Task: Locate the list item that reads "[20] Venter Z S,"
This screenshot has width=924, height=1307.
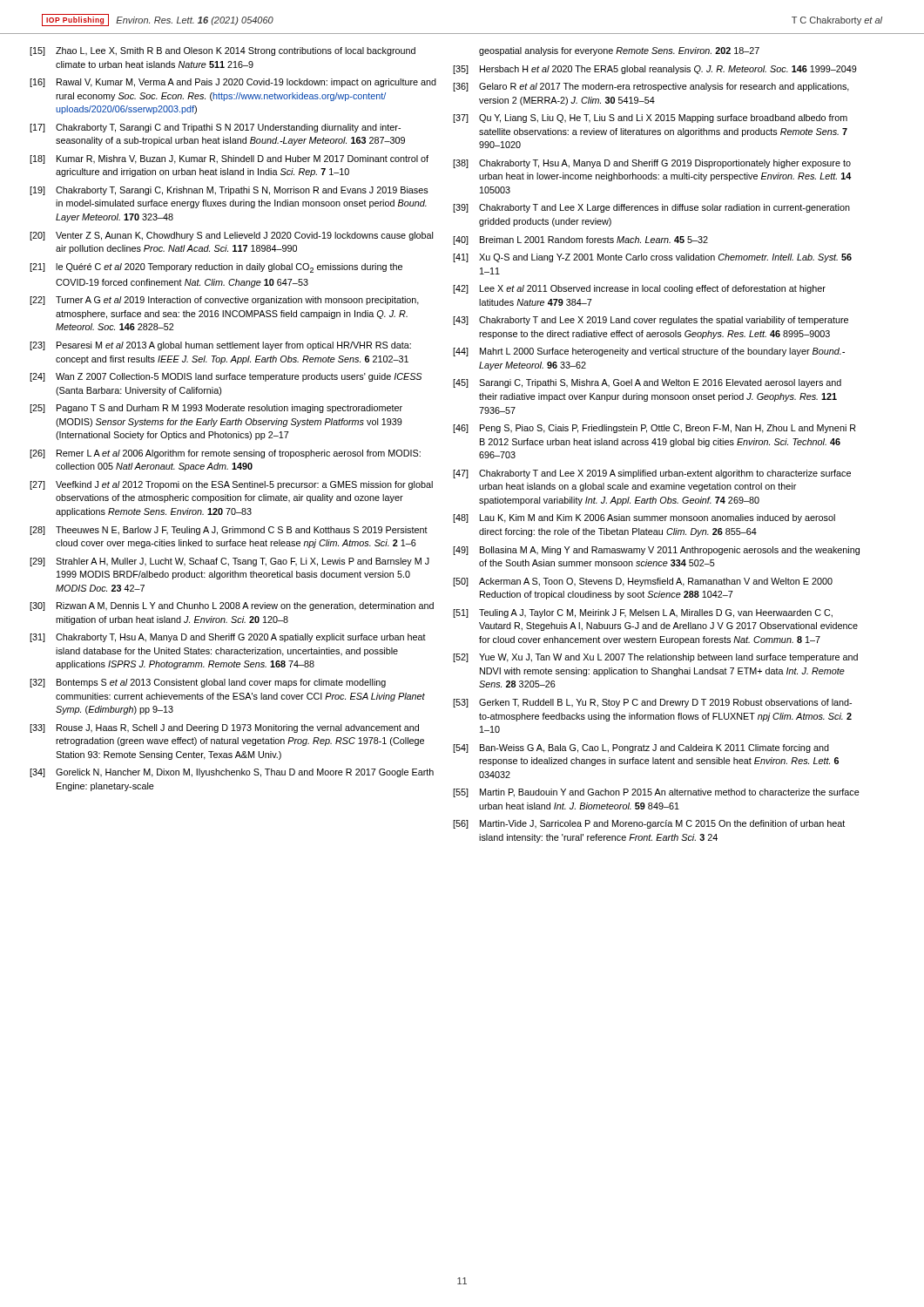Action: click(x=233, y=242)
